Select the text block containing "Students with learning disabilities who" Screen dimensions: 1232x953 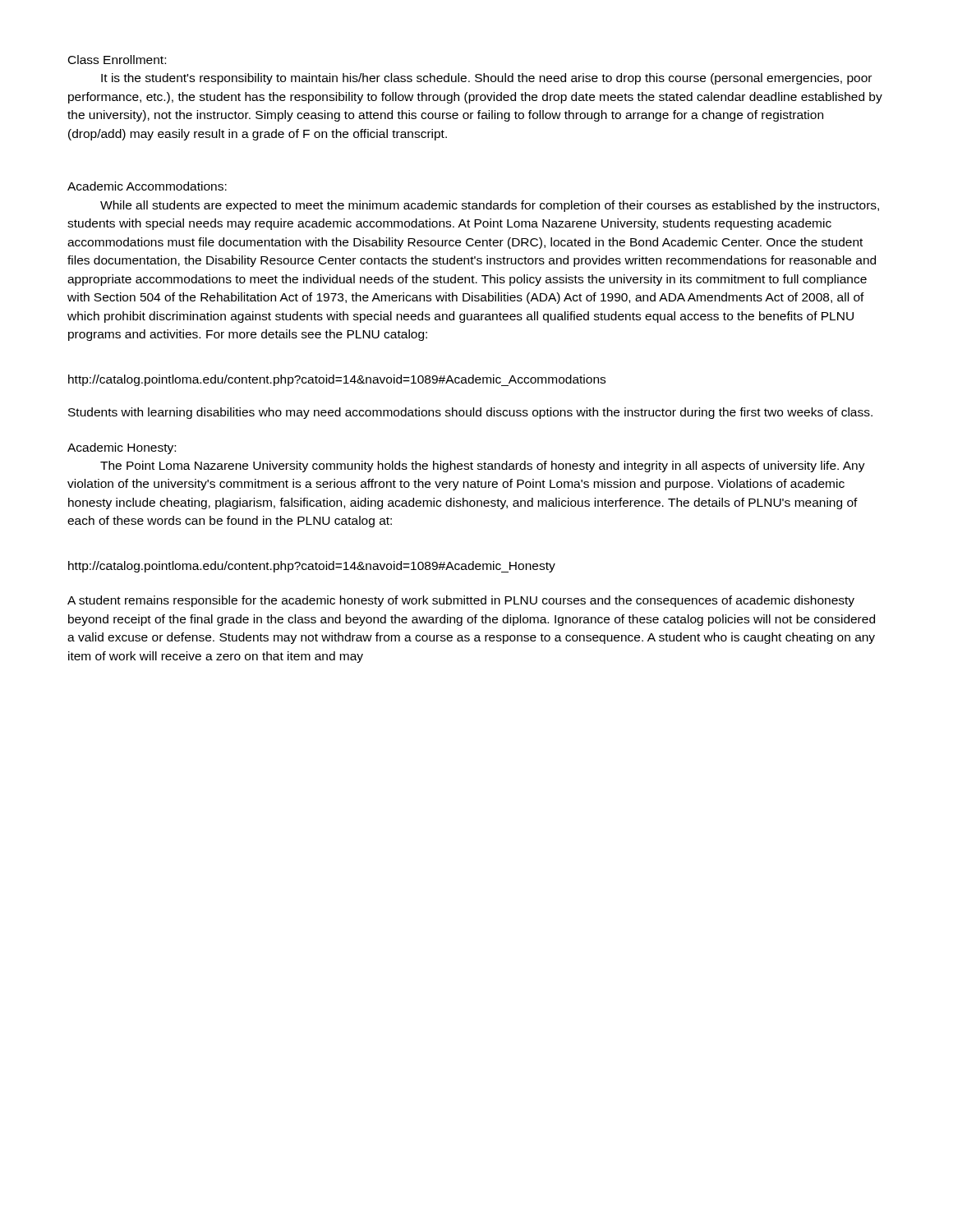[x=470, y=412]
